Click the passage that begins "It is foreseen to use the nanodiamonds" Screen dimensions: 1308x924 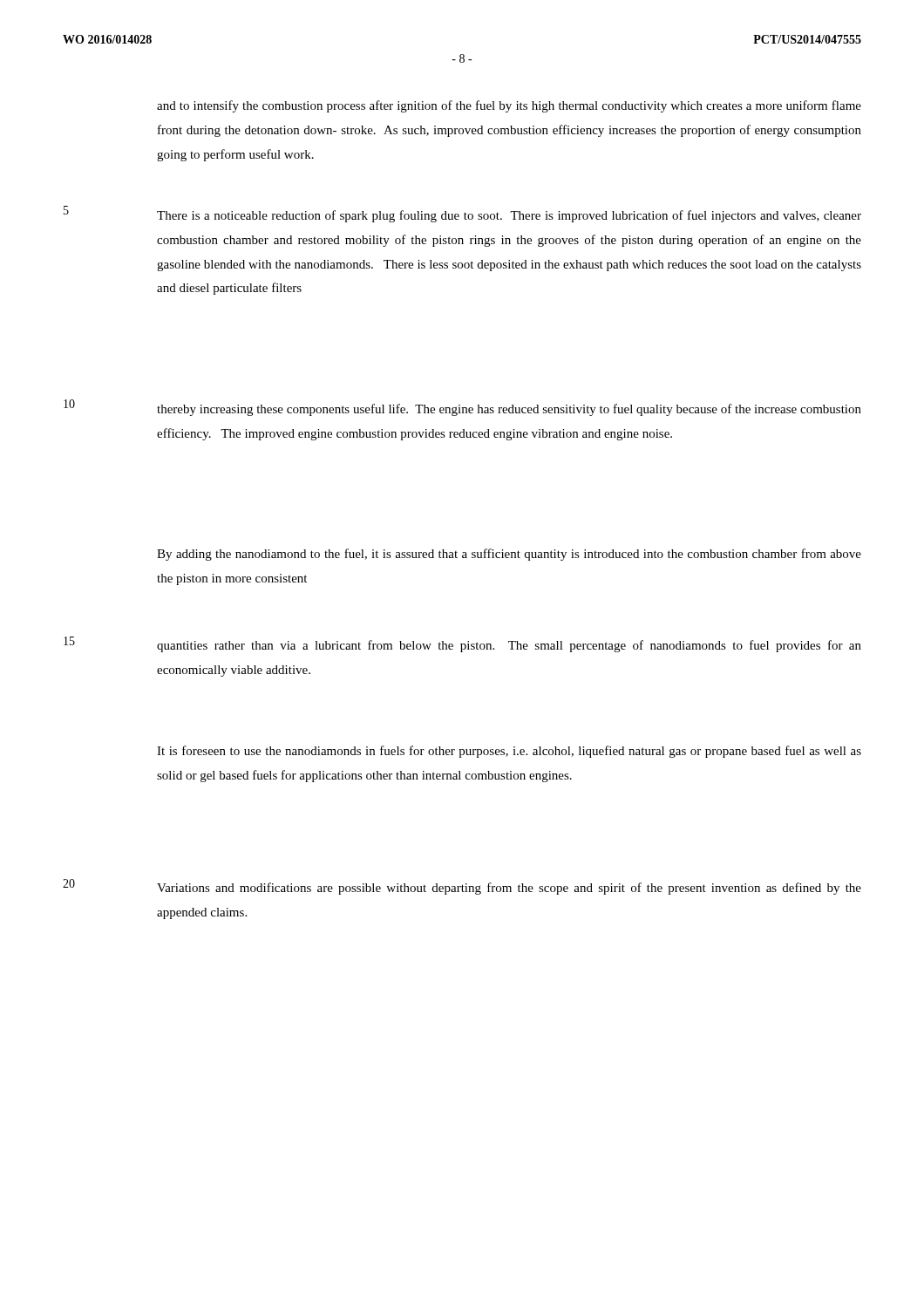pos(509,763)
